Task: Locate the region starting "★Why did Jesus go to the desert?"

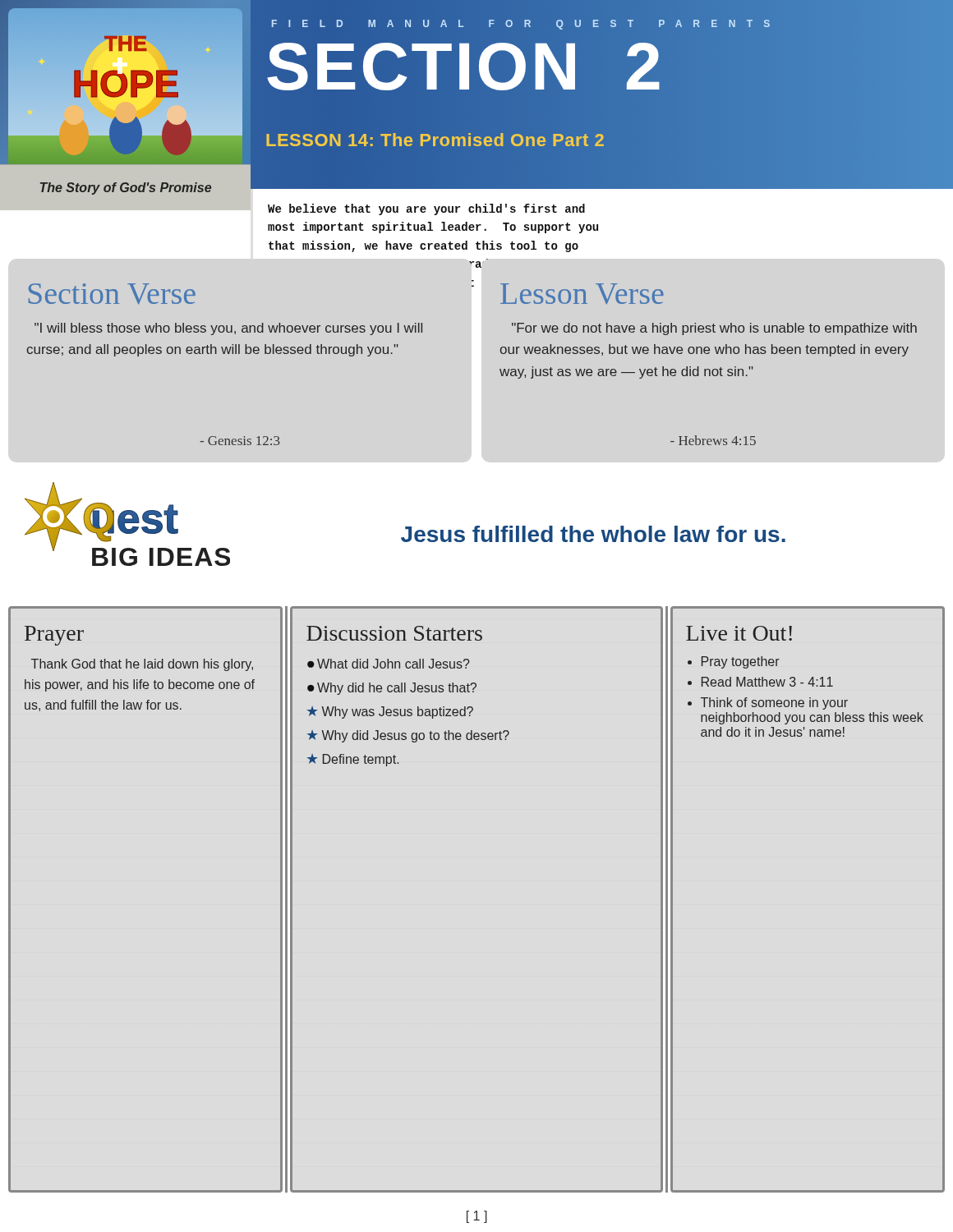Action: [408, 735]
